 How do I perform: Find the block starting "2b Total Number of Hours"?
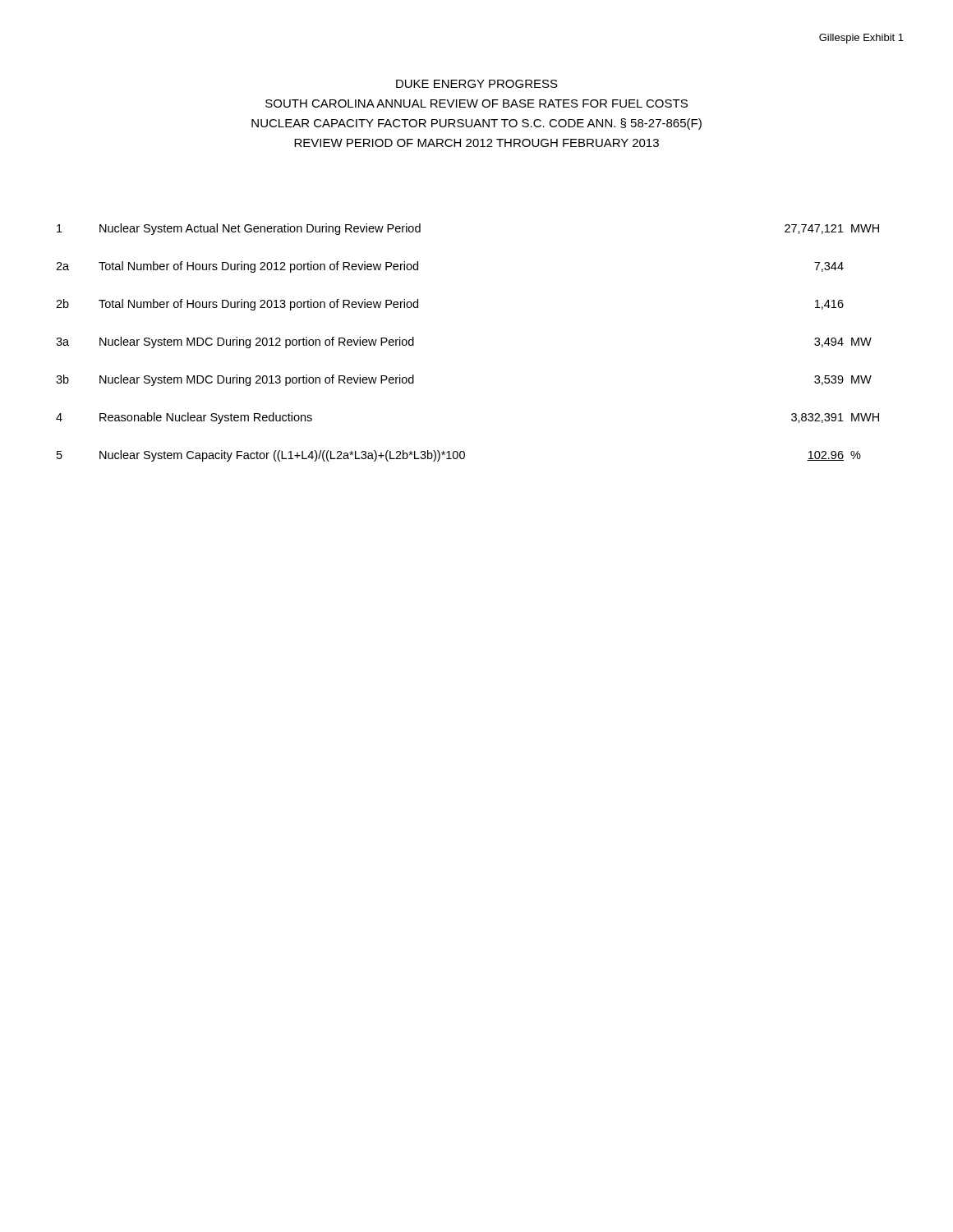click(x=262, y=304)
